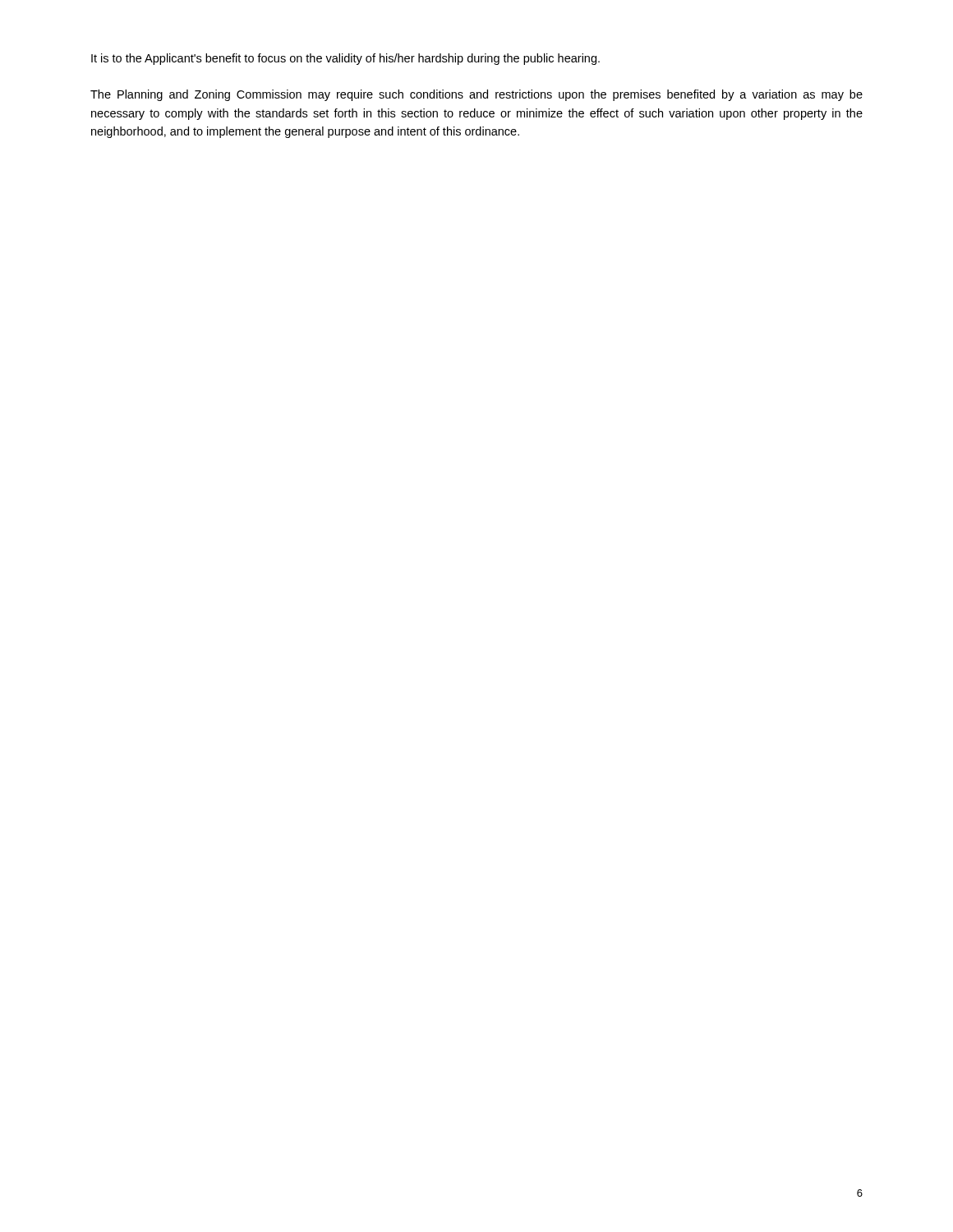Select the text block that reads "It is to the"
Image resolution: width=953 pixels, height=1232 pixels.
point(345,58)
